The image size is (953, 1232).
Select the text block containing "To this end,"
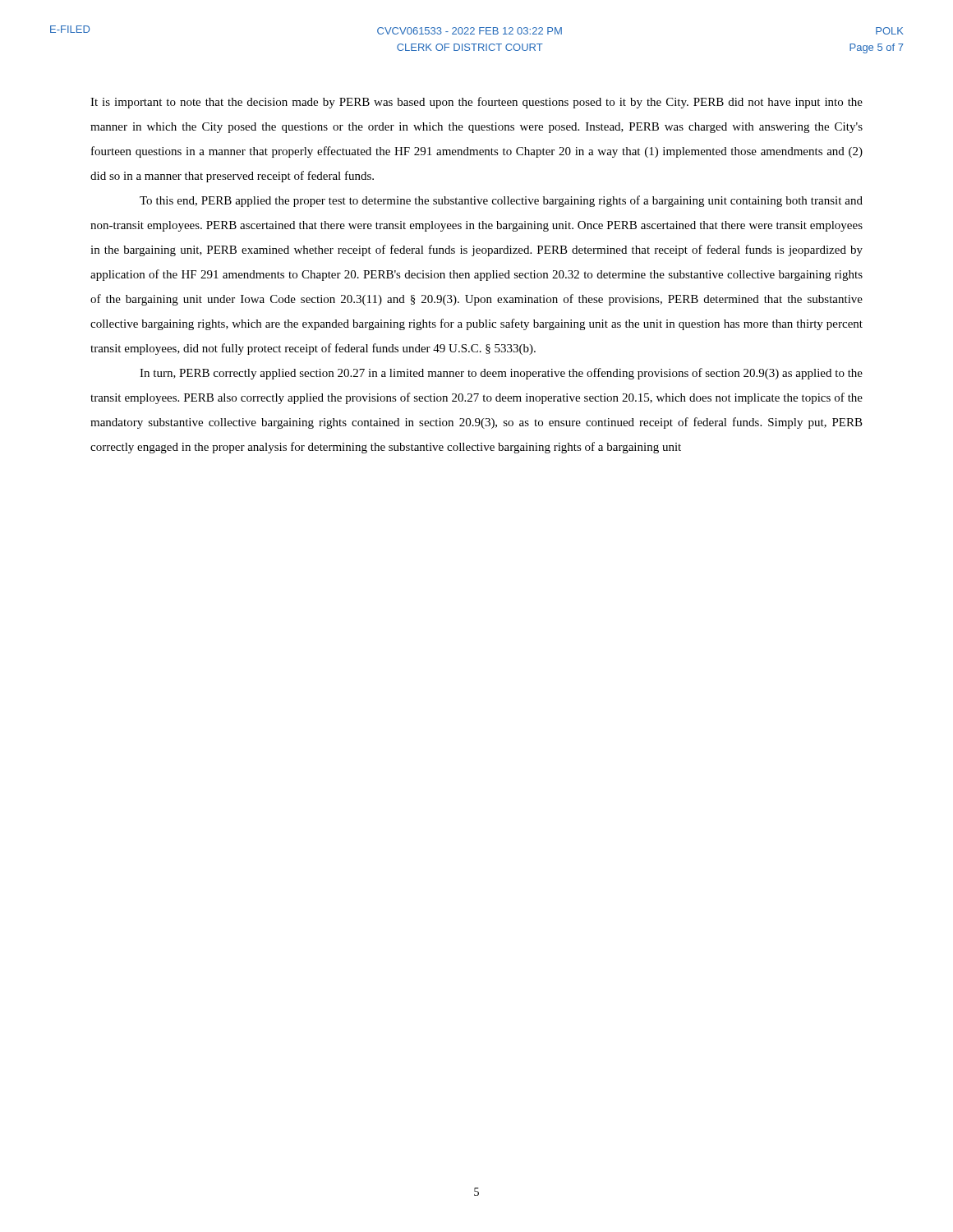(x=476, y=274)
